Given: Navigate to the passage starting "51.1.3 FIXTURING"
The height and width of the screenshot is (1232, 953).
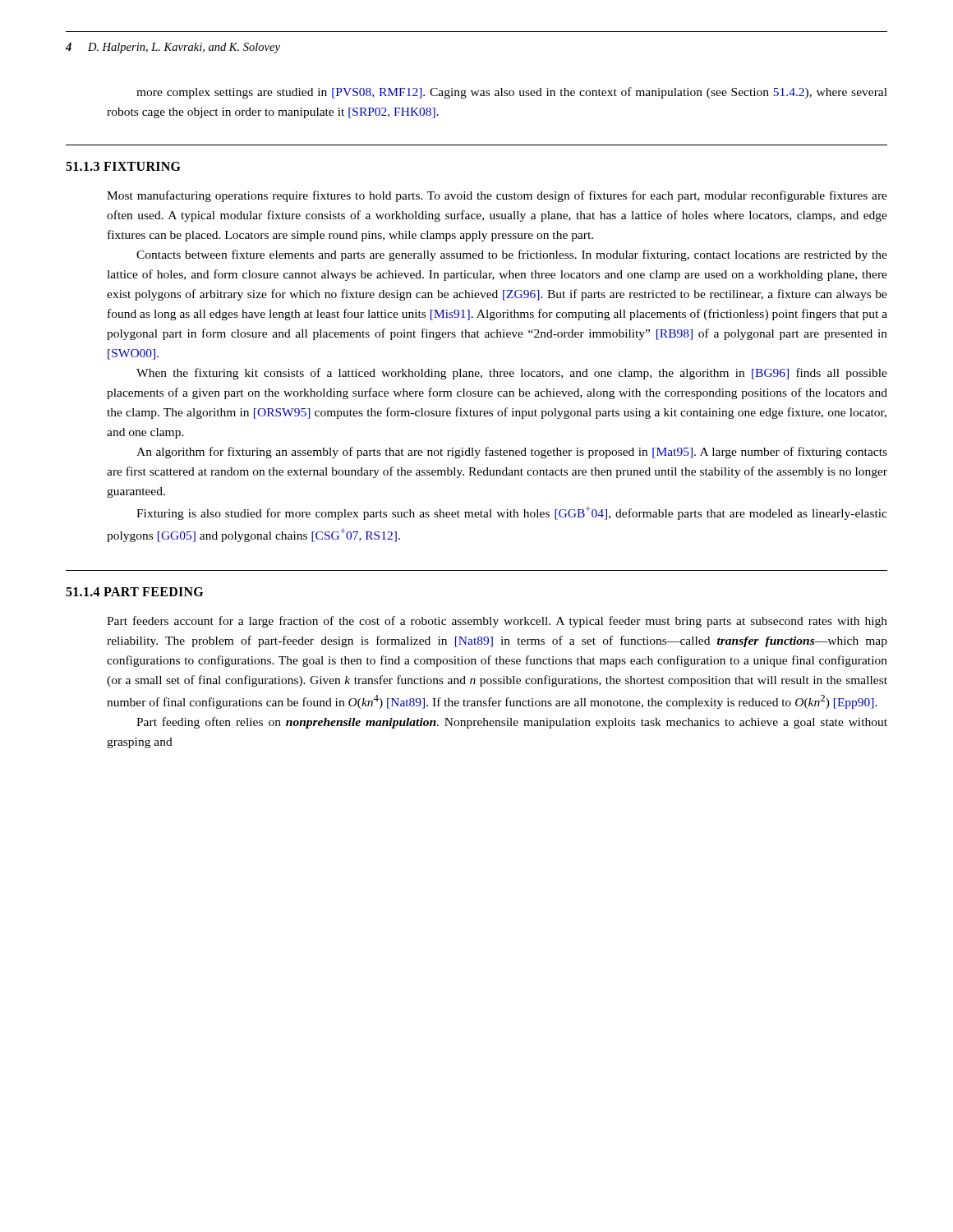Looking at the screenshot, I should (x=123, y=166).
